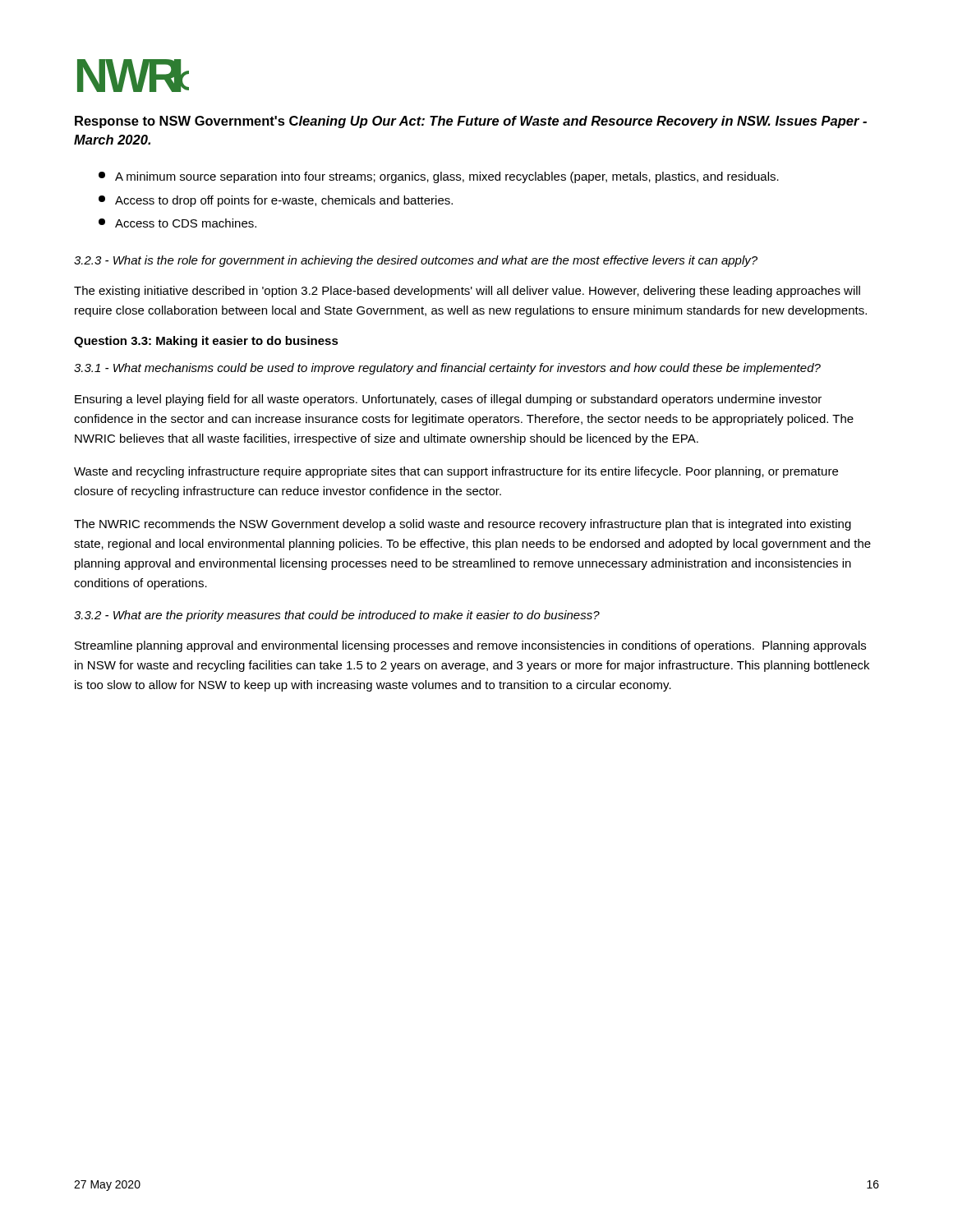Point to the region starting "Access to drop off points for"

click(x=276, y=200)
